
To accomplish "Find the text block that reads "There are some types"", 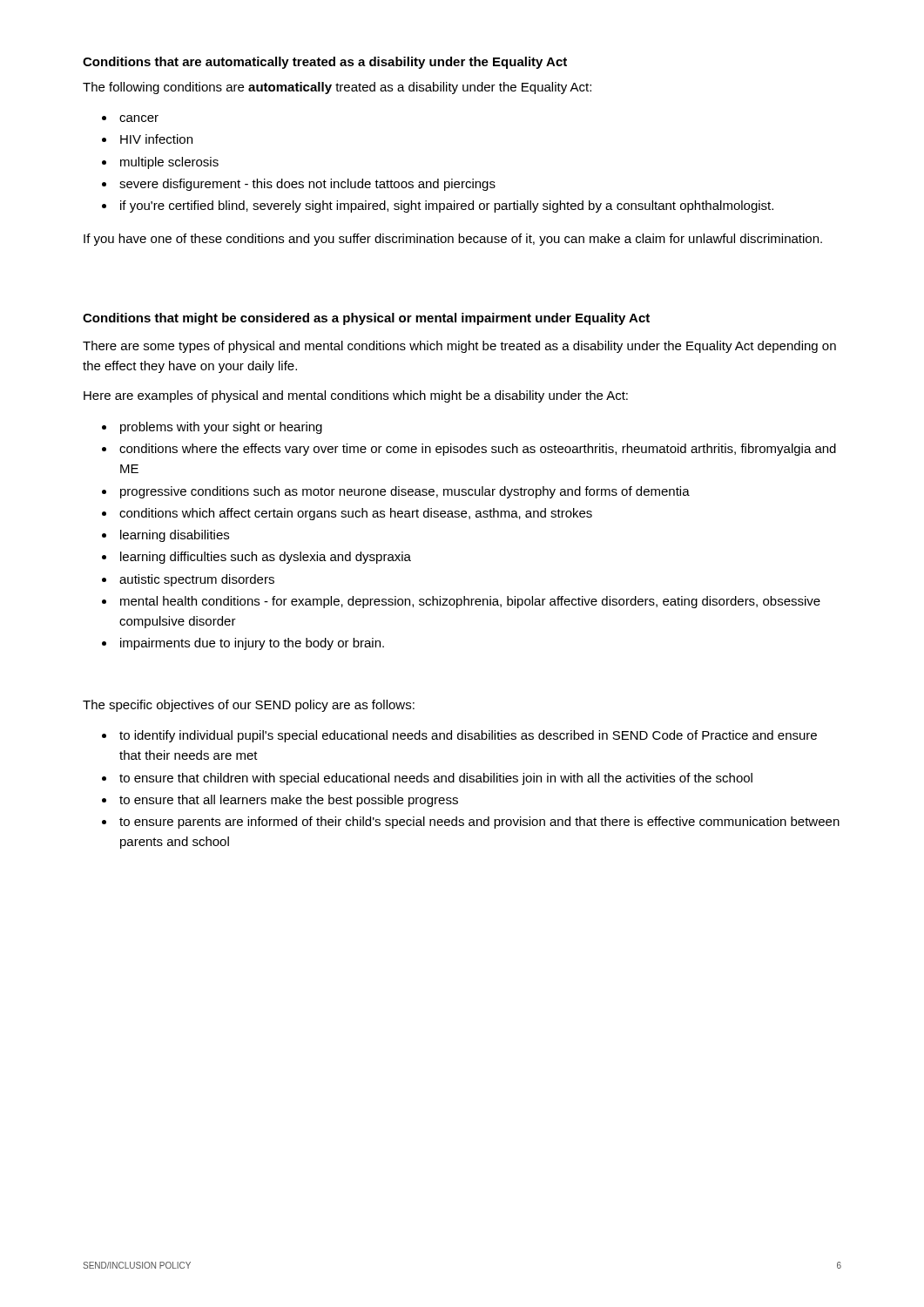I will coord(460,356).
